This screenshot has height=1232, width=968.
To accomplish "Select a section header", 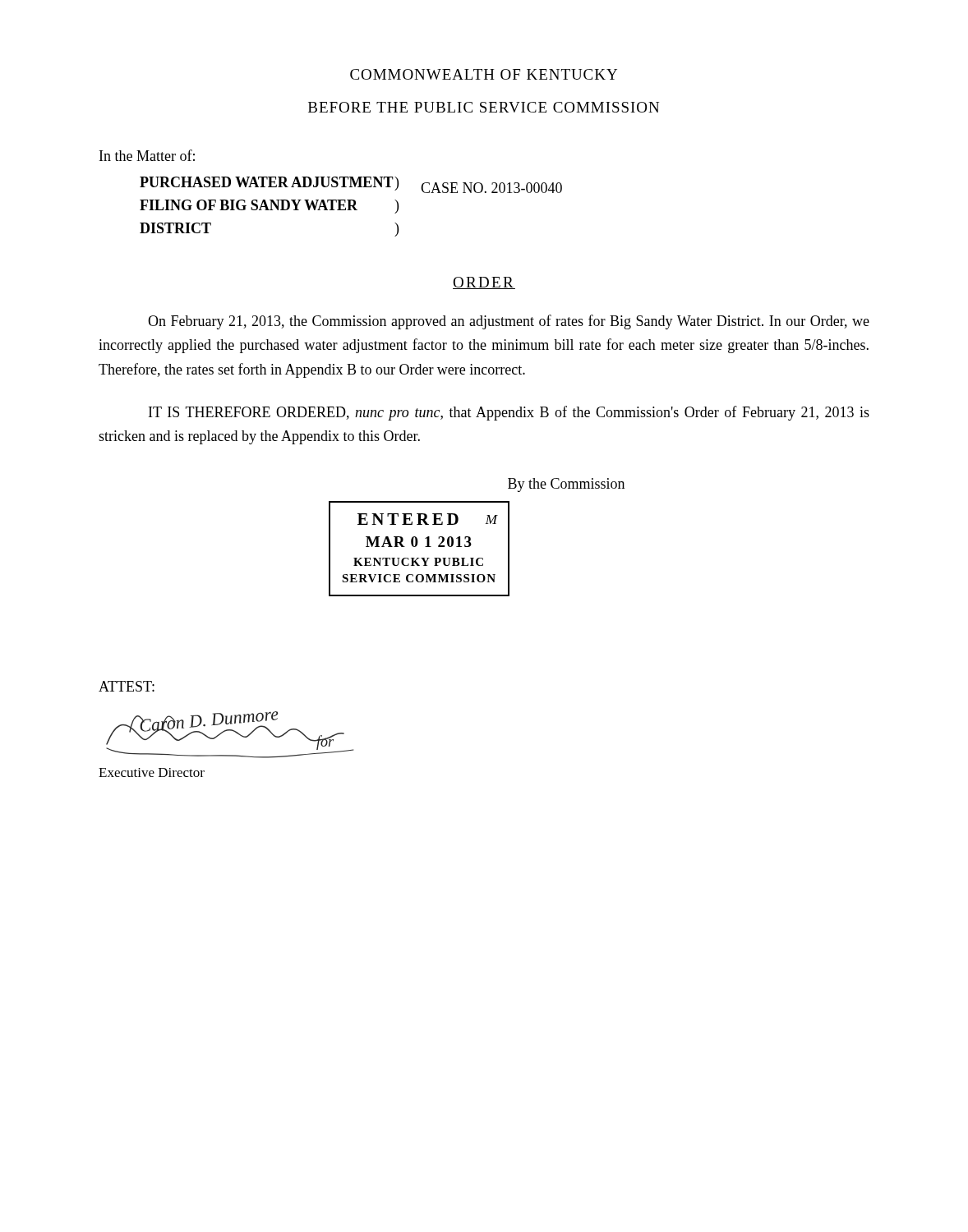I will coord(484,282).
